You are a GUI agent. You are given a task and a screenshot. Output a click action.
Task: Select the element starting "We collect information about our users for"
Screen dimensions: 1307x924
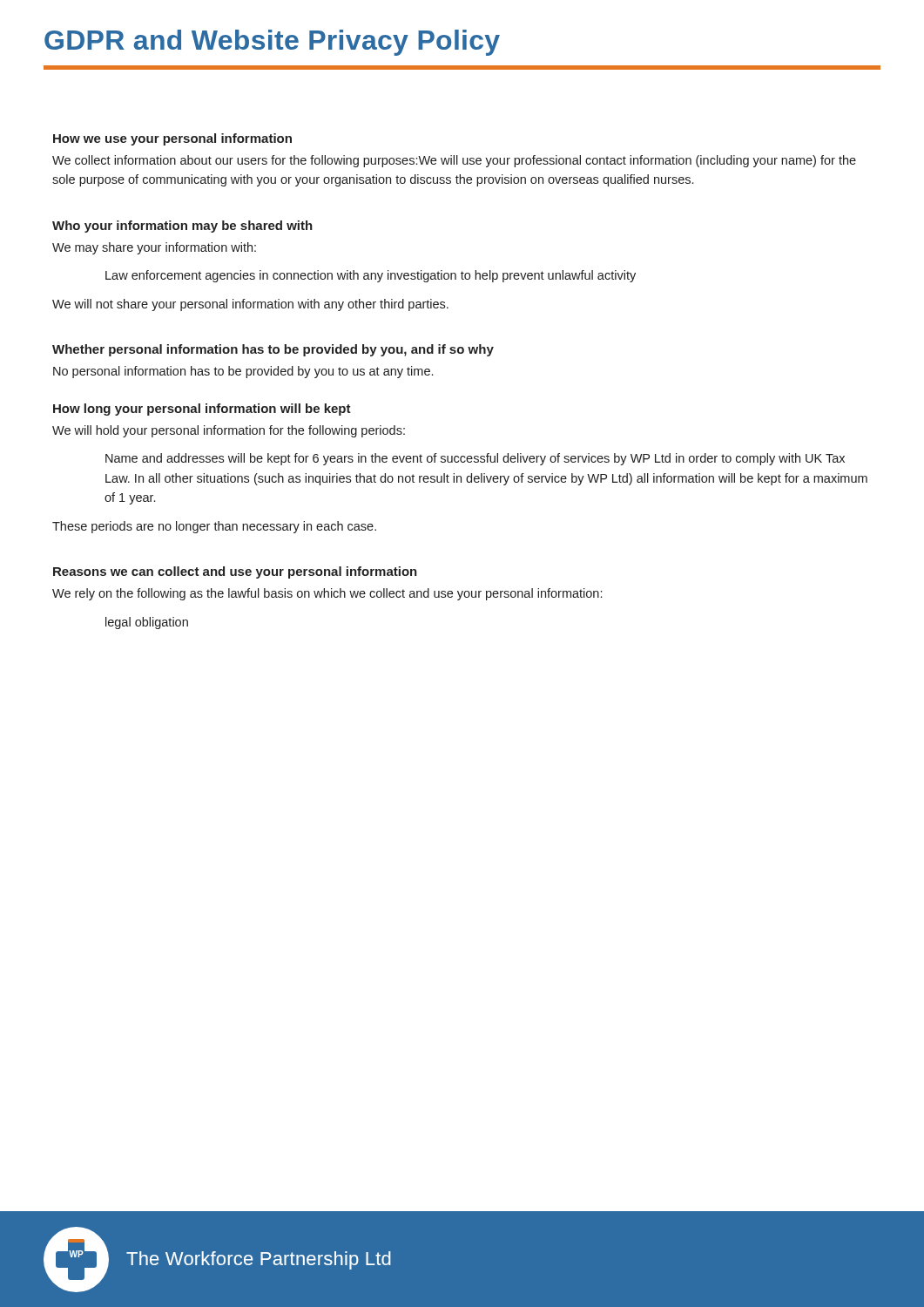tap(454, 170)
